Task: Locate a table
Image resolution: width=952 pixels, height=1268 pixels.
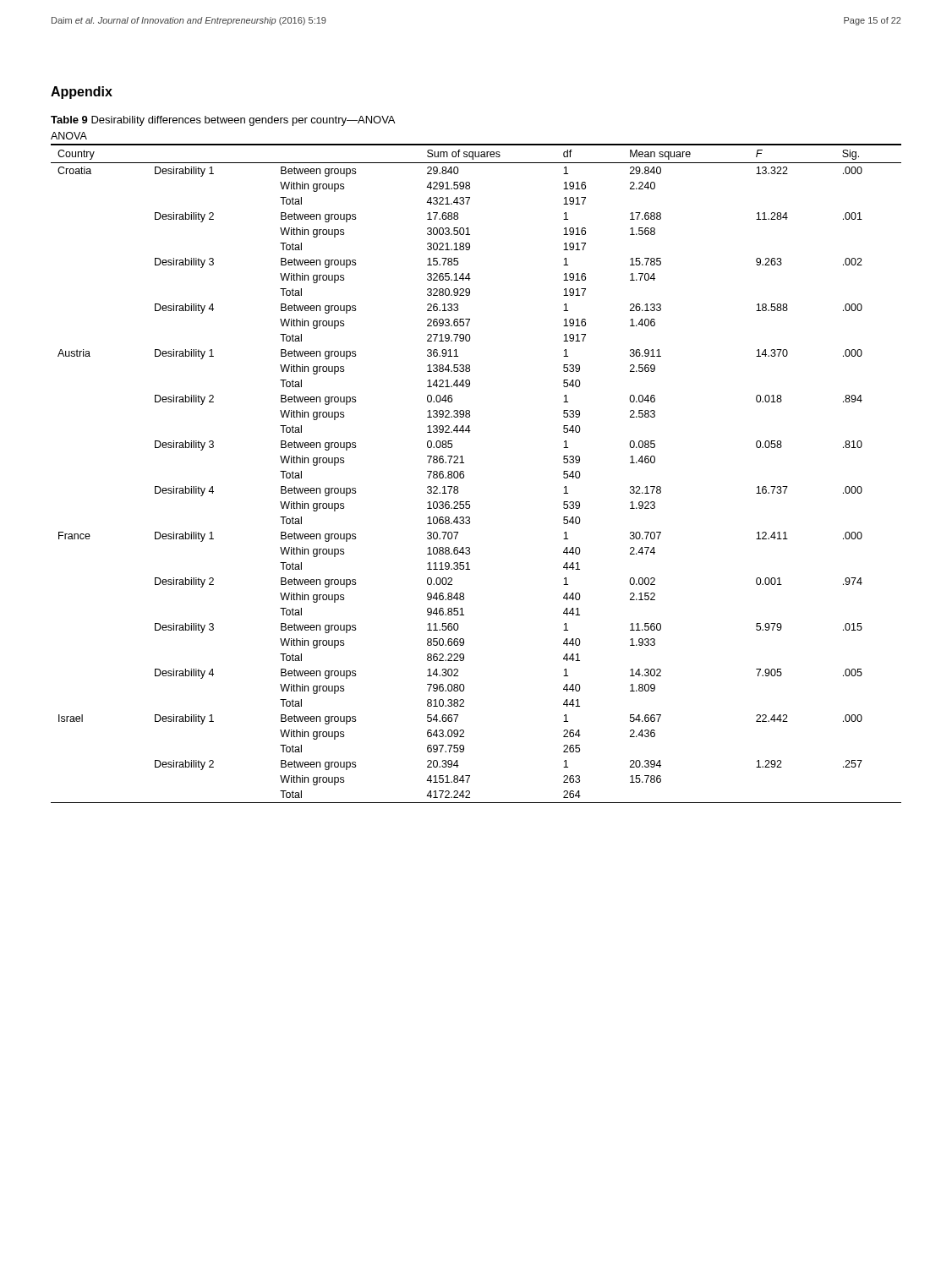Action: point(476,467)
